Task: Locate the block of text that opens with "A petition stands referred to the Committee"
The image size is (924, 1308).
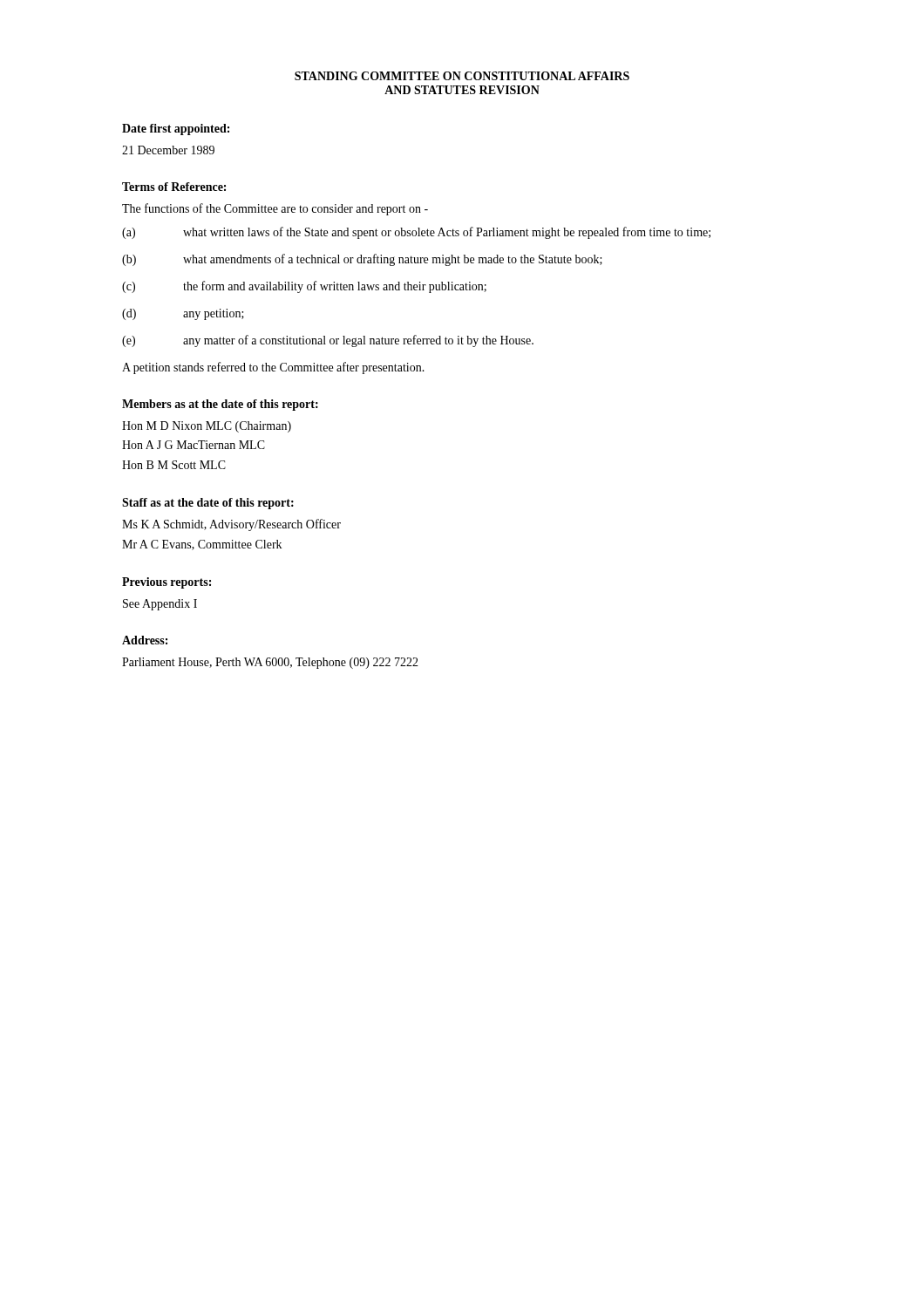Action: coord(273,368)
